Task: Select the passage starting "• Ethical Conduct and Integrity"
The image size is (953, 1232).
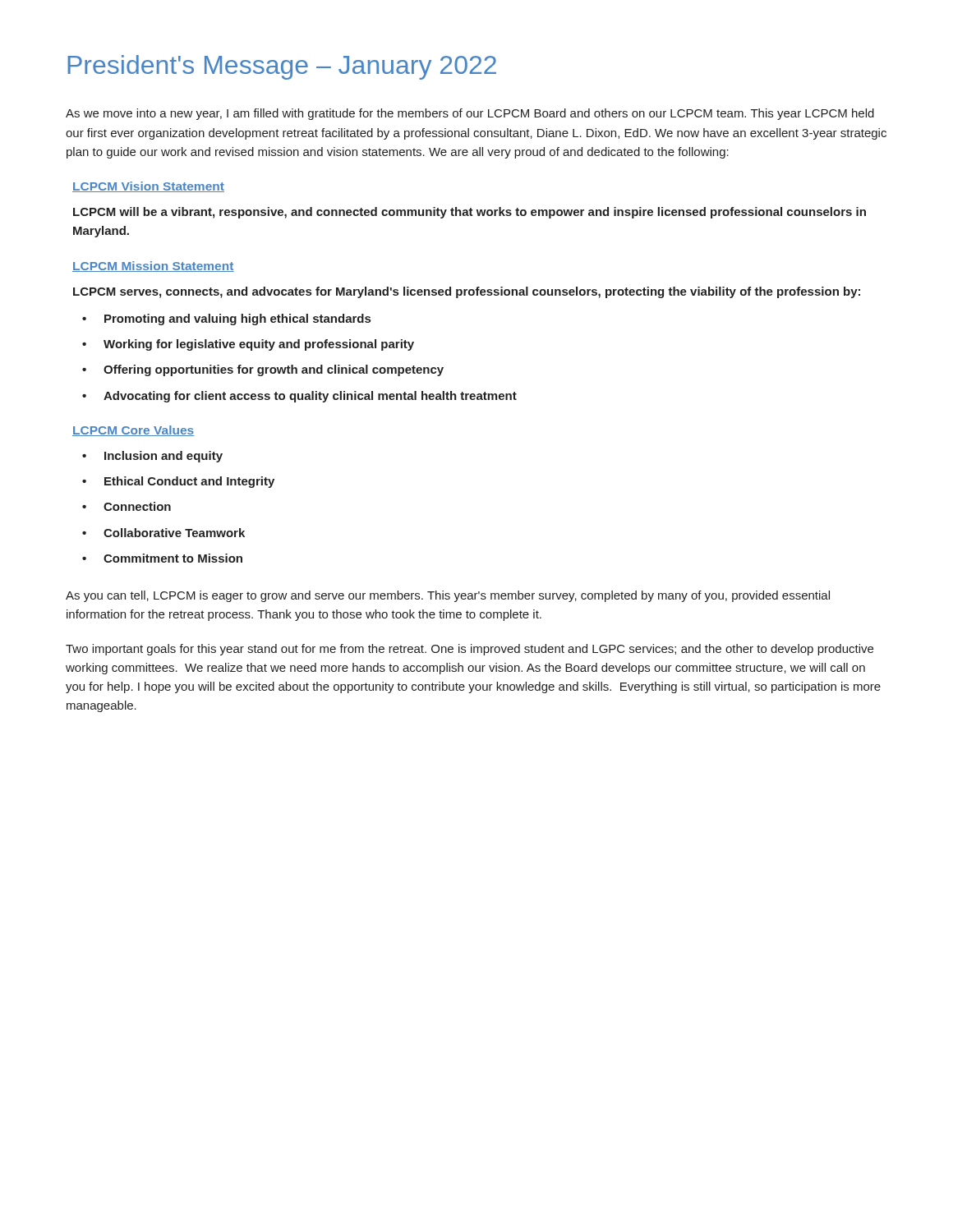Action: 178,481
